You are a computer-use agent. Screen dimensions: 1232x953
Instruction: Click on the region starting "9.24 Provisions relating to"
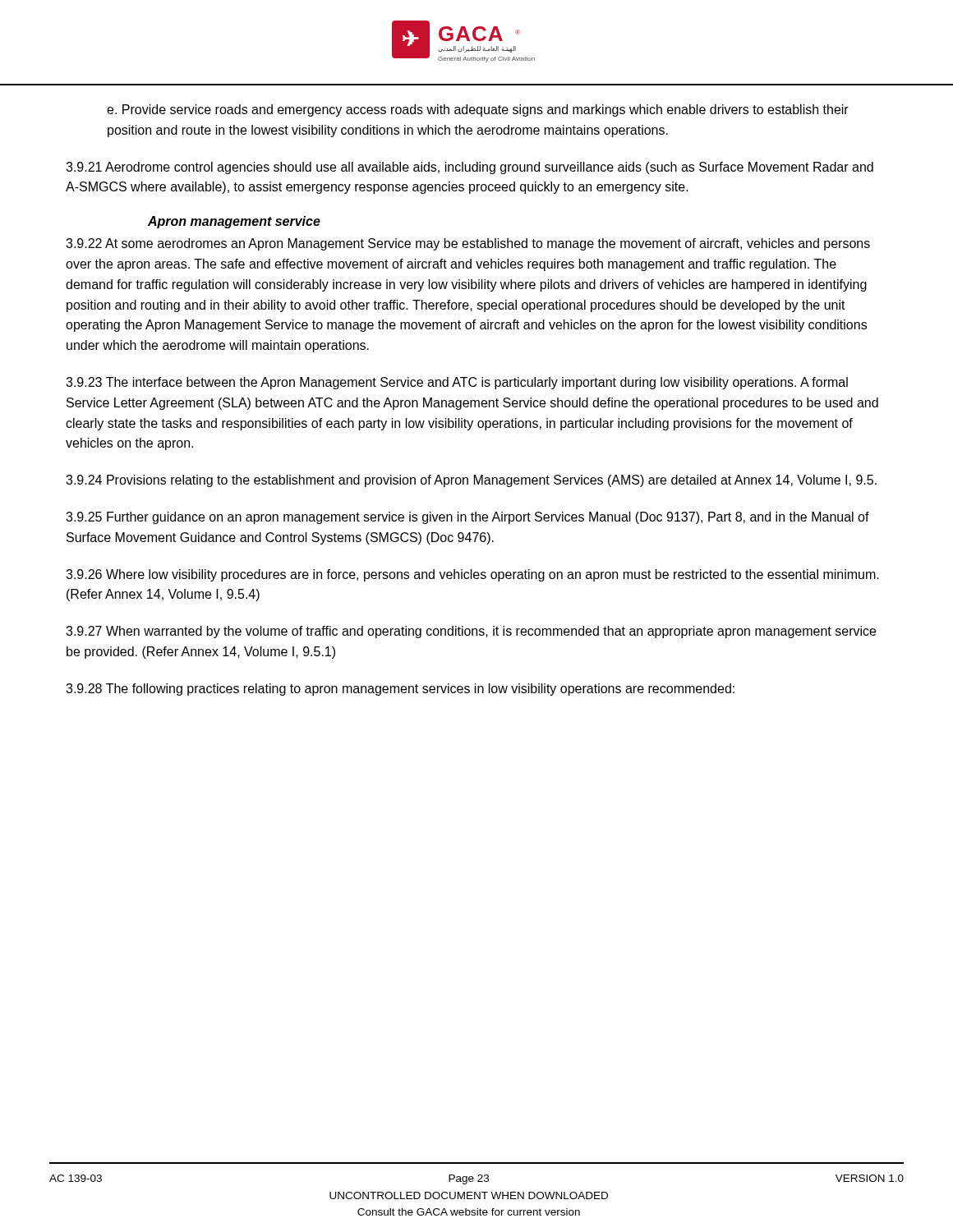(x=476, y=481)
